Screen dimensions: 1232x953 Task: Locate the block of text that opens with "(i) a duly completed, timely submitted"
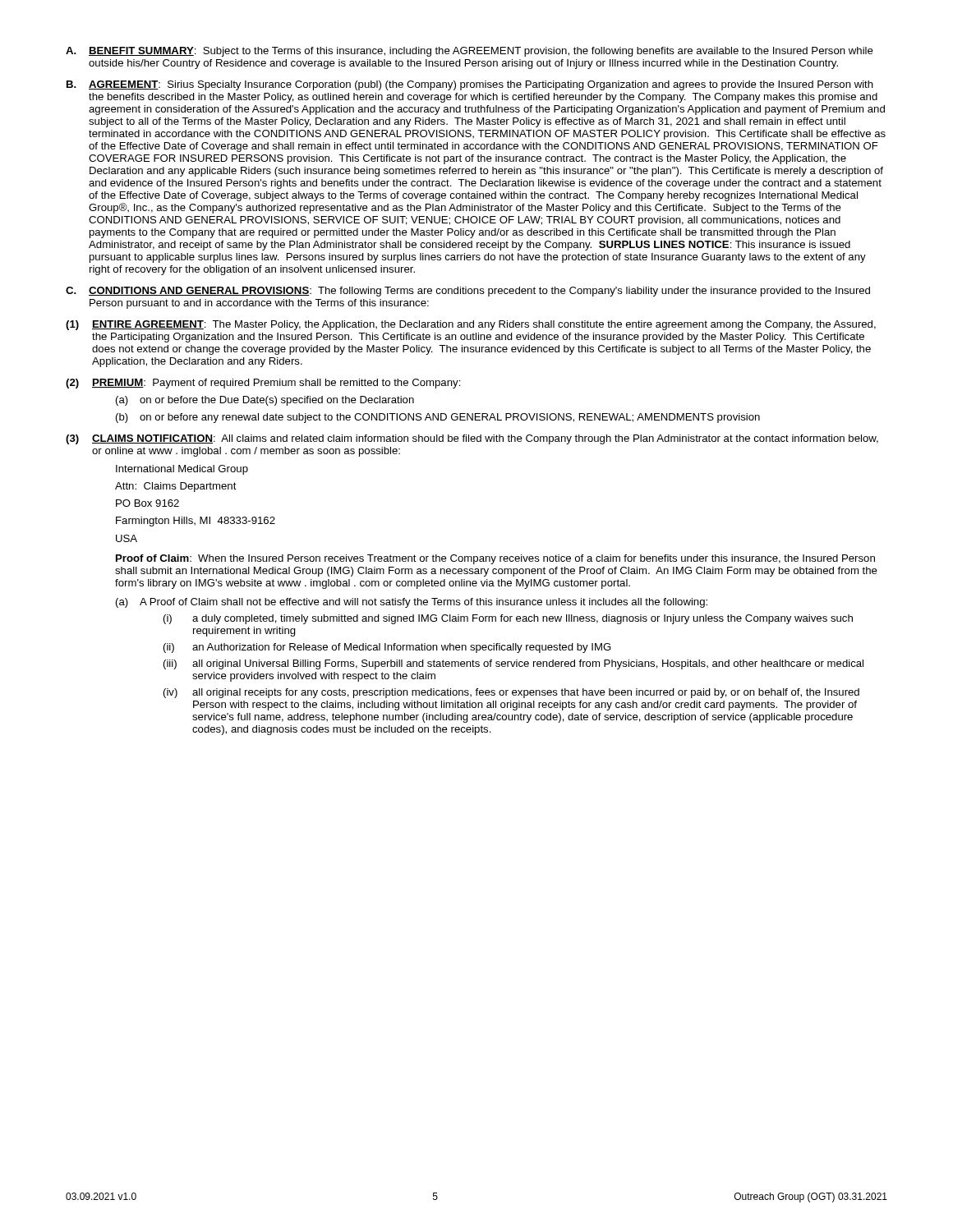(x=525, y=624)
